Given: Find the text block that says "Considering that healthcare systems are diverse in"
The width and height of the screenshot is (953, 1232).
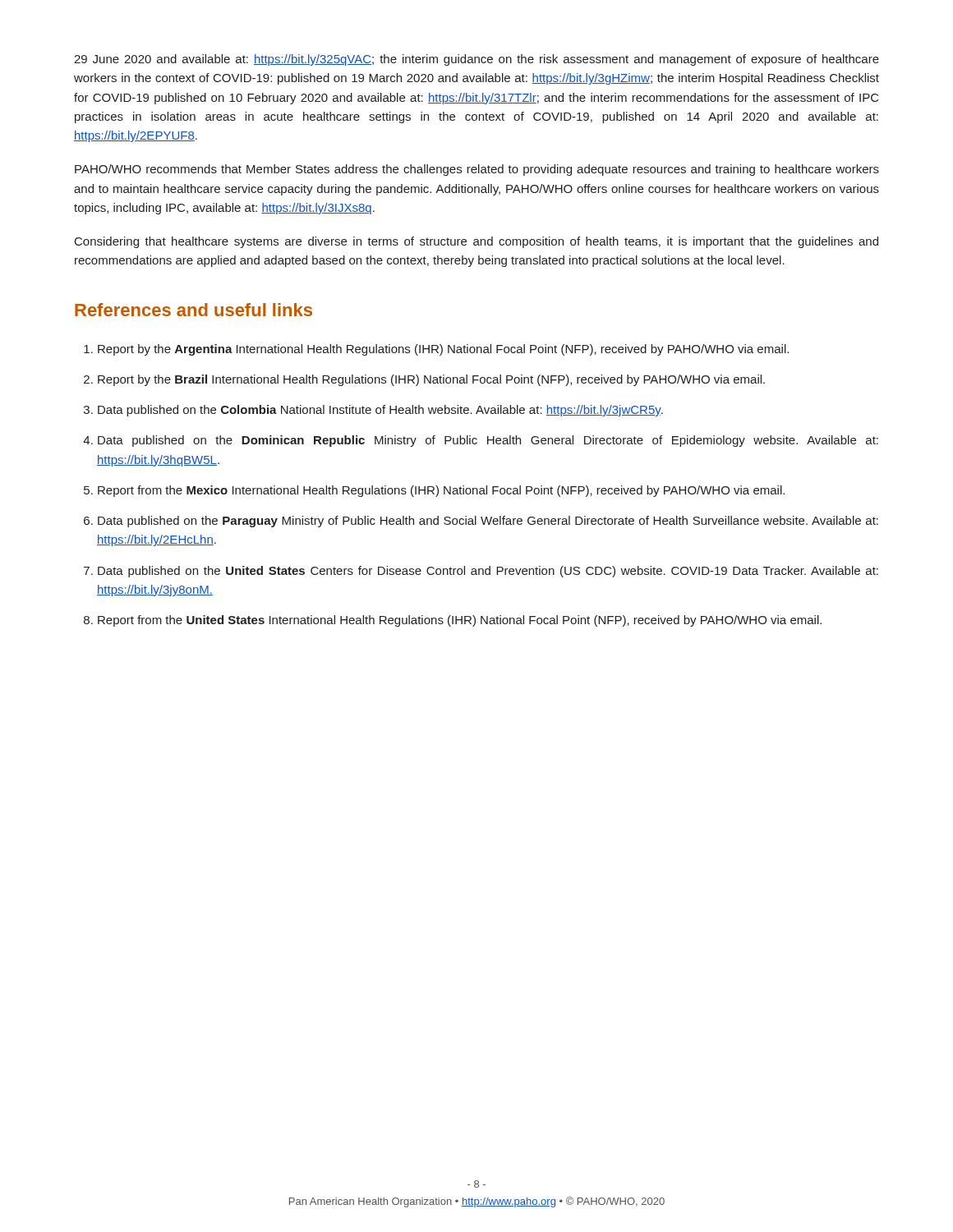Looking at the screenshot, I should pos(476,251).
